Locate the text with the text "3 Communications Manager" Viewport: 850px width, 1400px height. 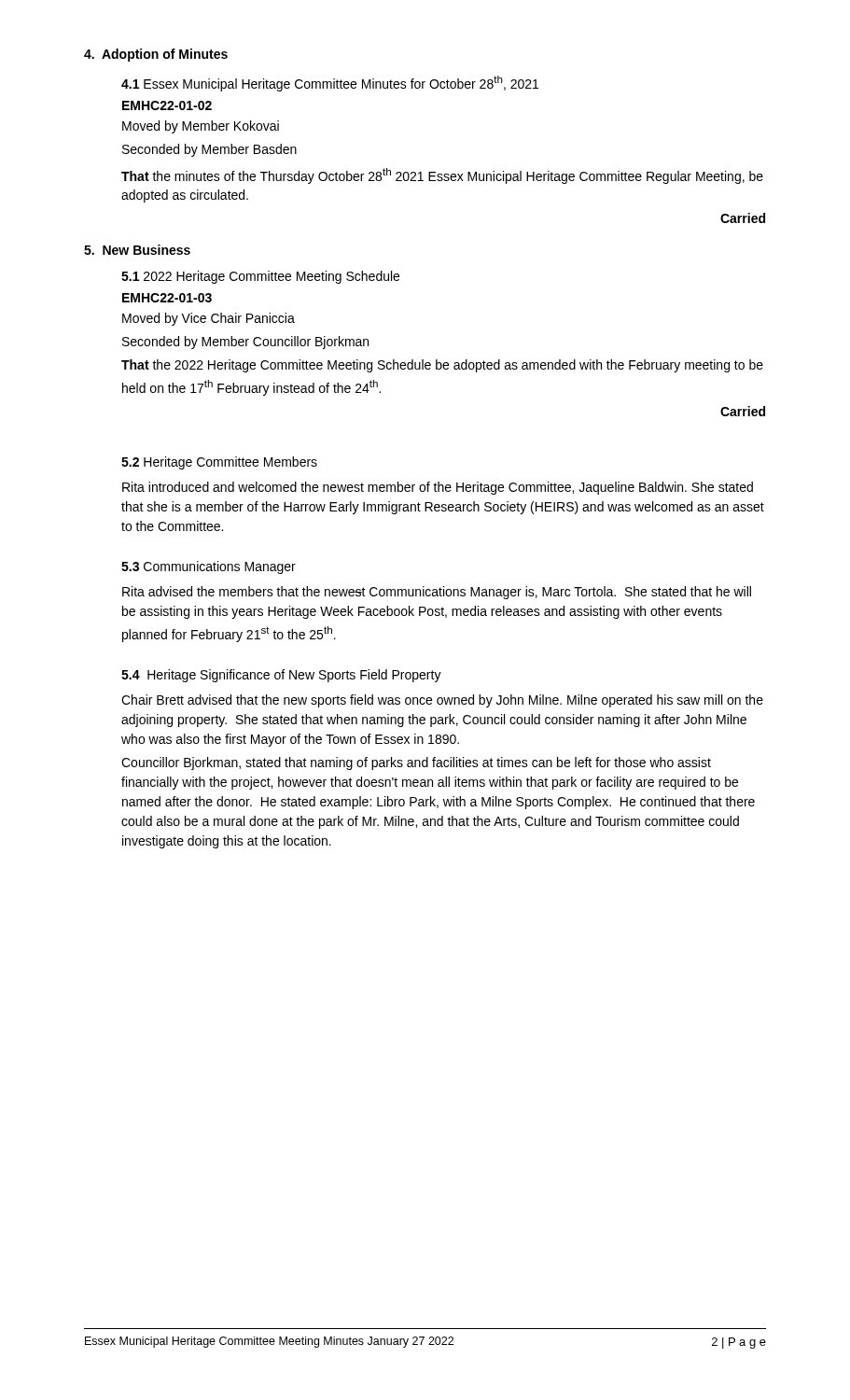pyautogui.click(x=208, y=567)
